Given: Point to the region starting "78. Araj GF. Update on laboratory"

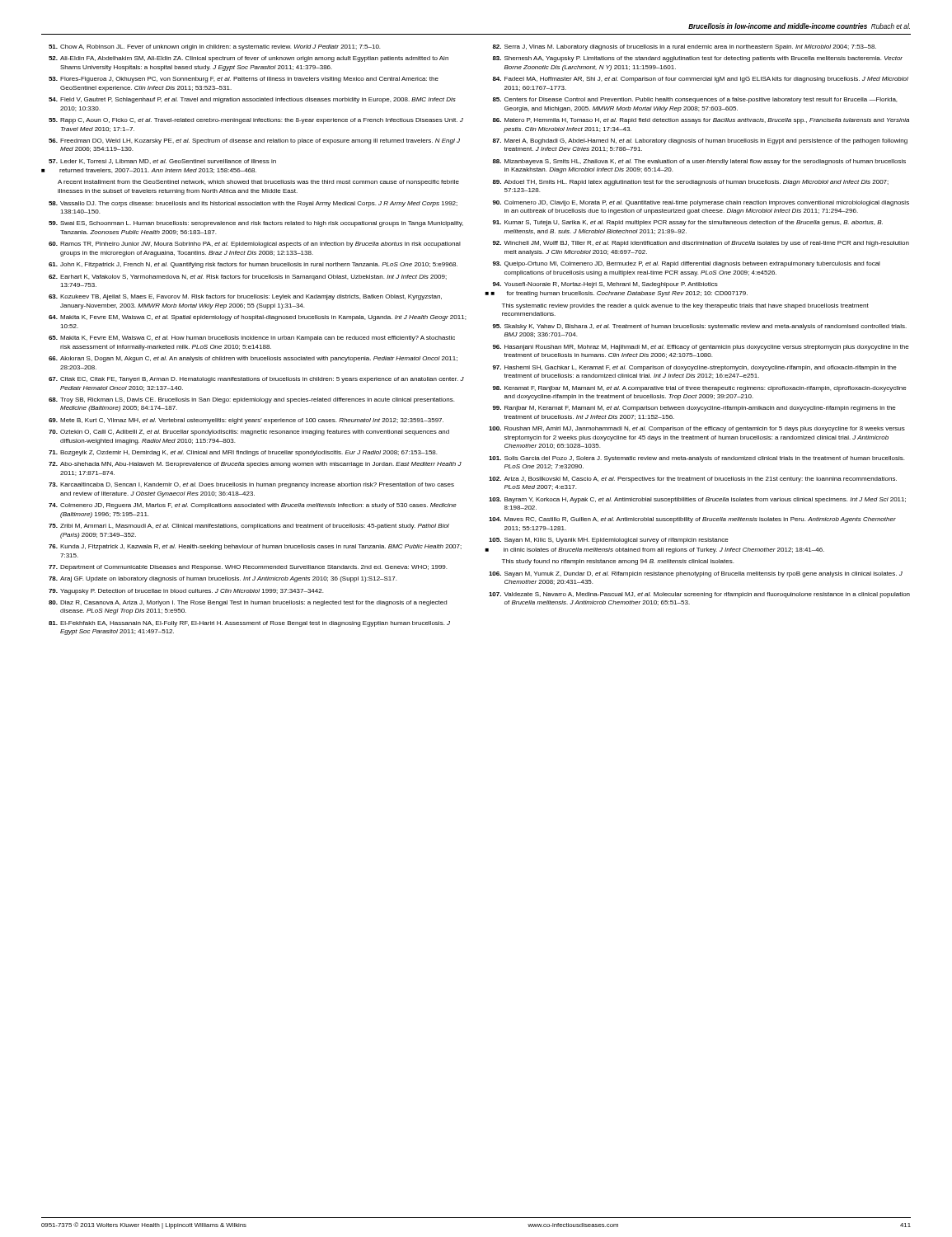Looking at the screenshot, I should click(x=254, y=579).
